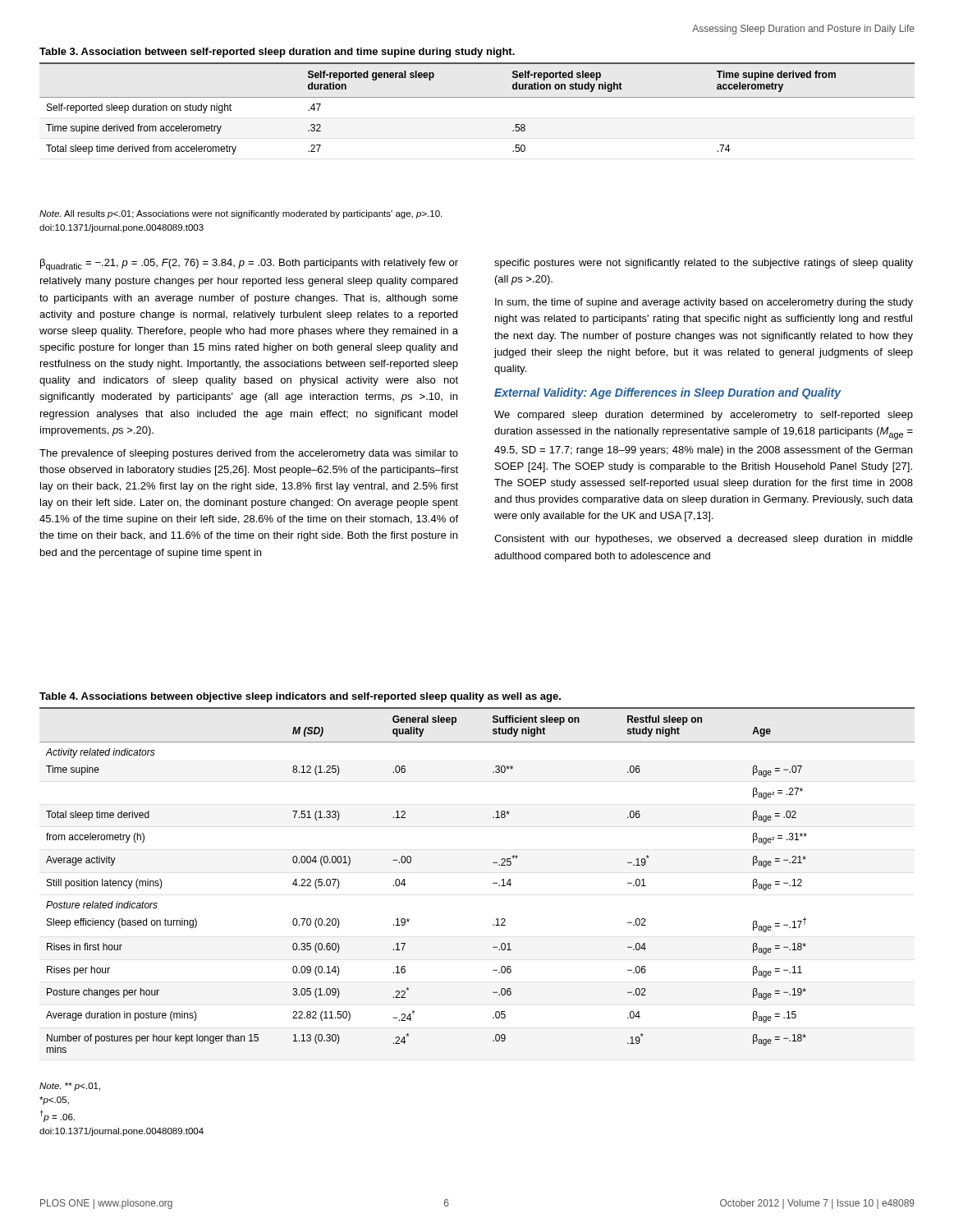Click the passage that begins "Consistent with our hypotheses,"

click(704, 547)
